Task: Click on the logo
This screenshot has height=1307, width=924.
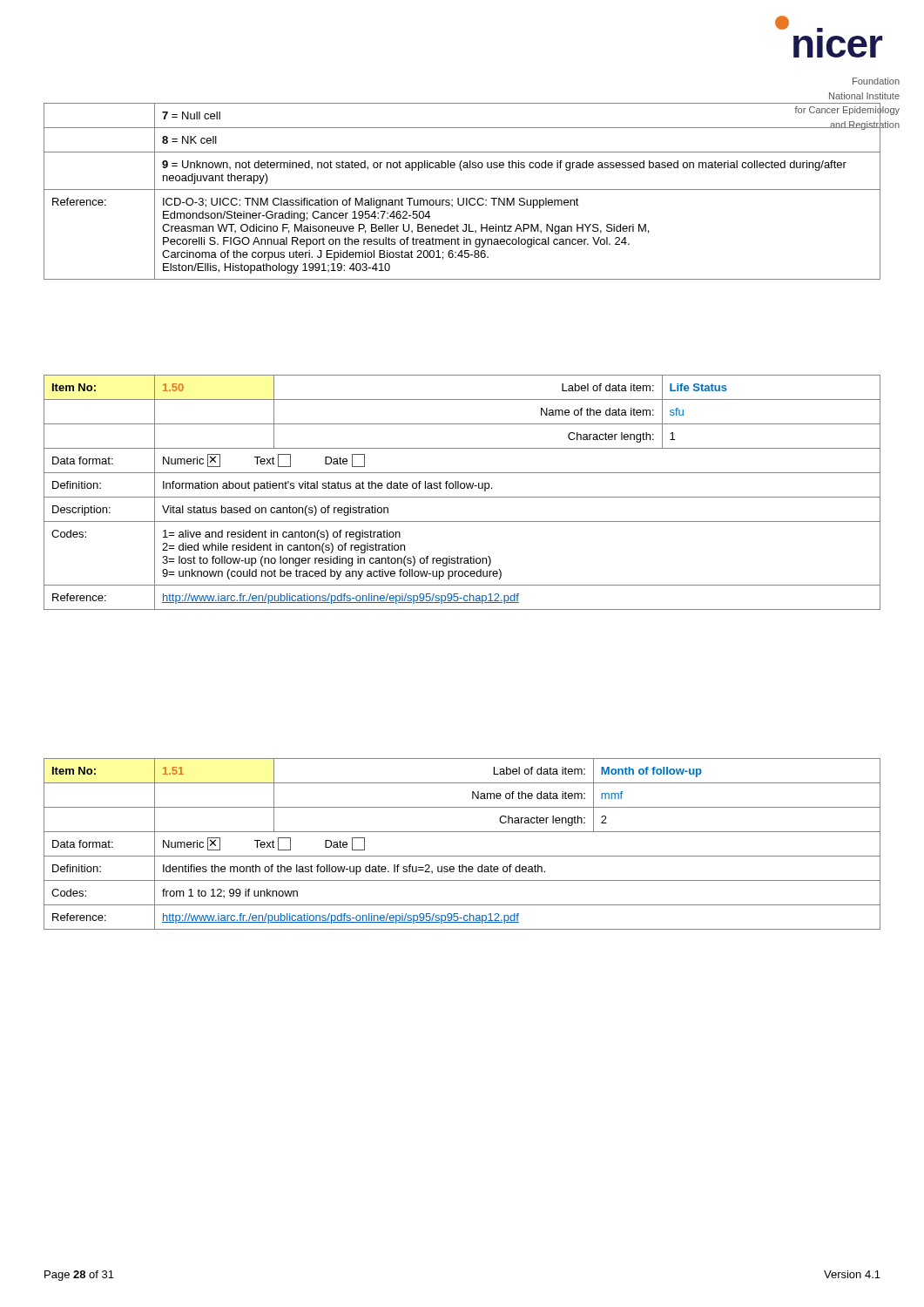Action: pyautogui.click(x=804, y=74)
